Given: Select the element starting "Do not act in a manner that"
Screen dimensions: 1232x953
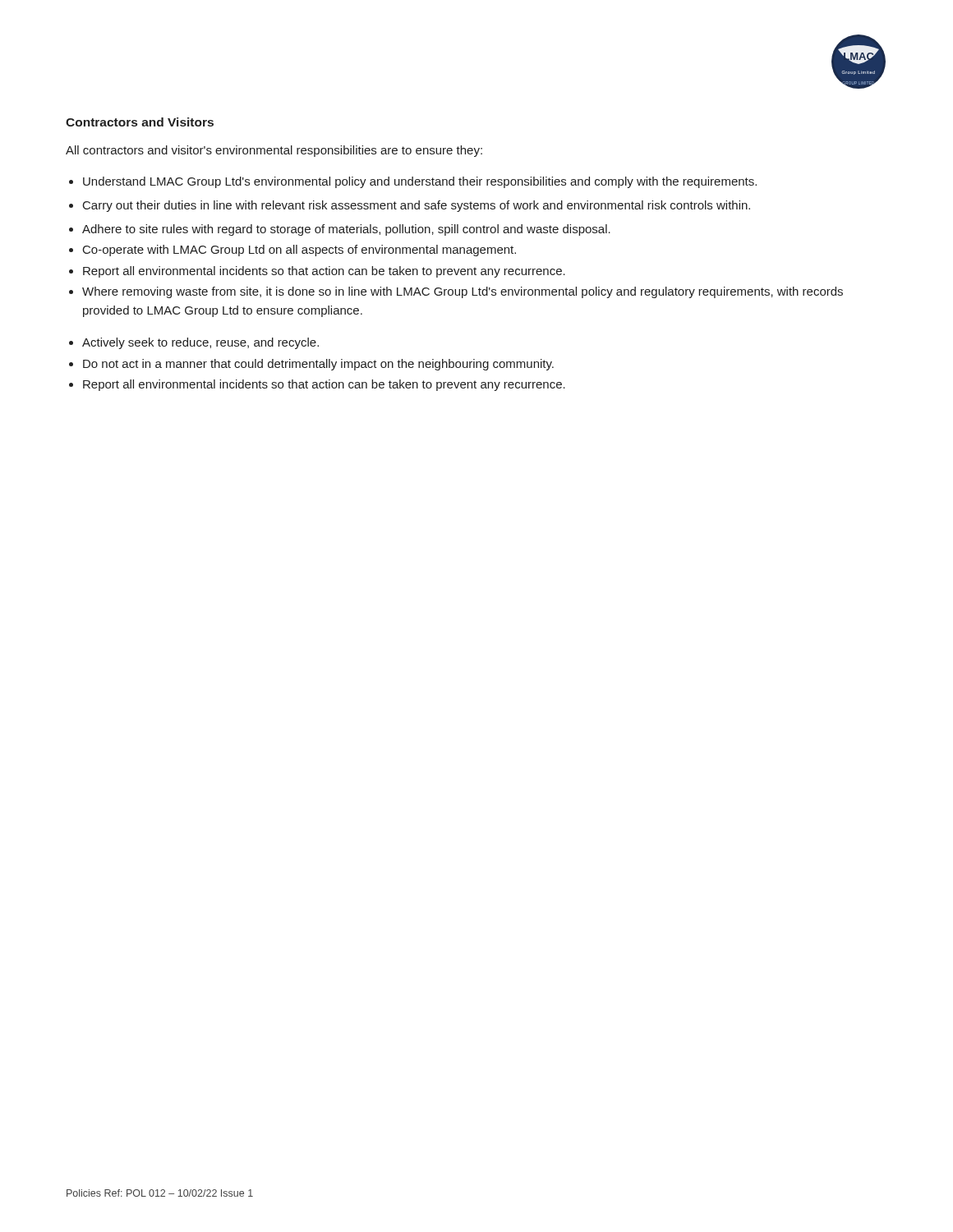Looking at the screenshot, I should pyautogui.click(x=485, y=363).
